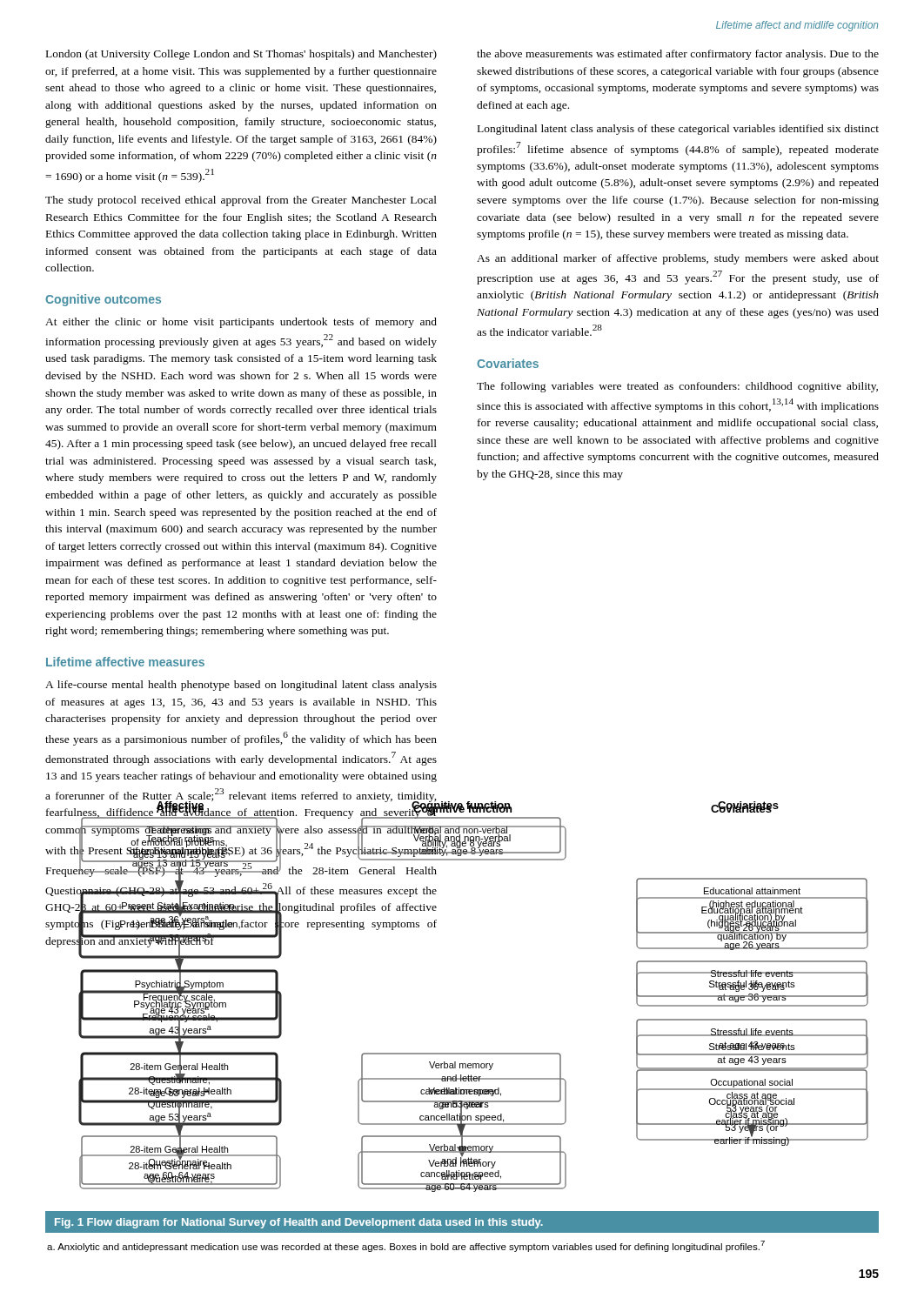Click on the text block that reads "the above measurements was"

tap(678, 79)
